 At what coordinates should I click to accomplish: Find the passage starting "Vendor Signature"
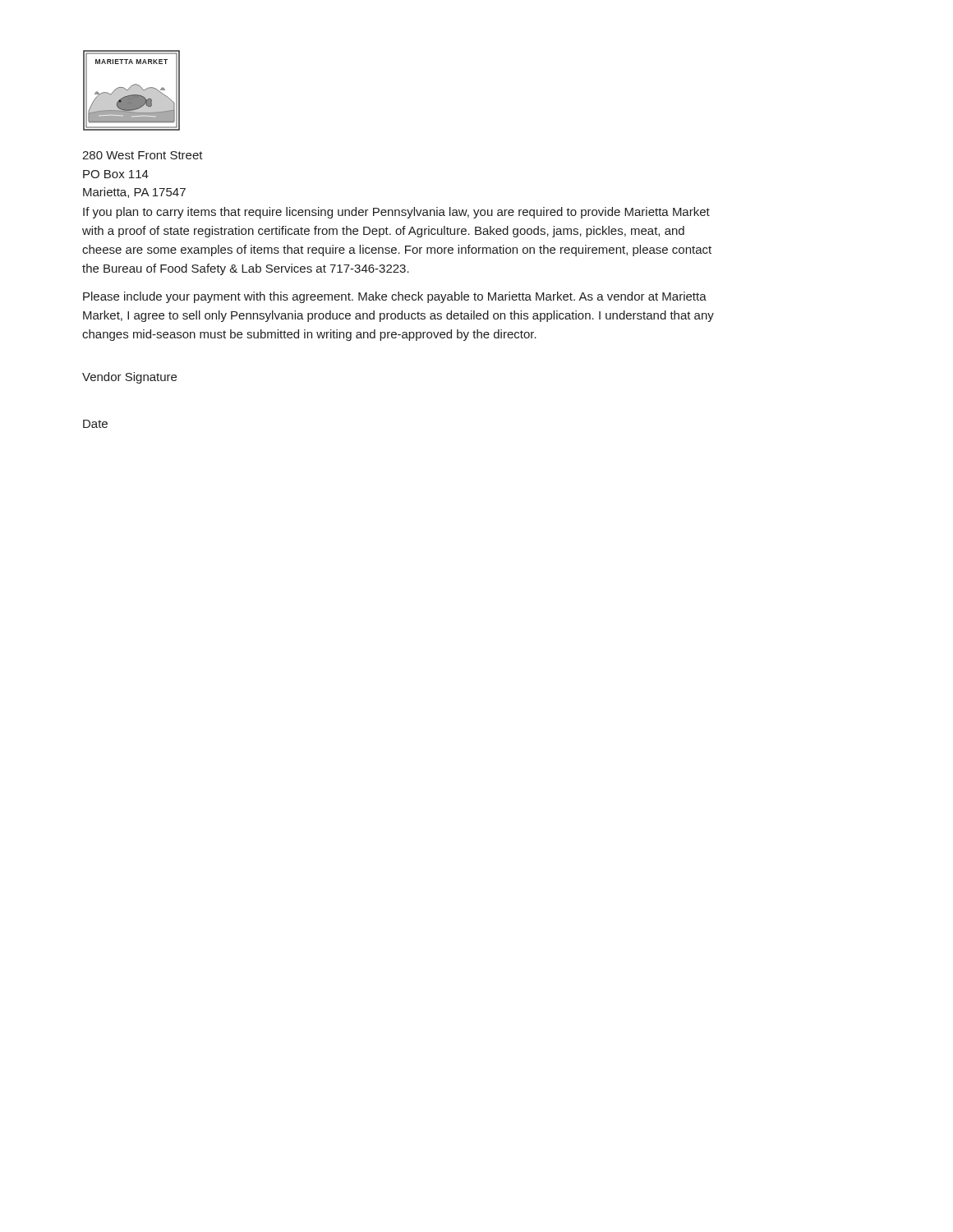[130, 377]
